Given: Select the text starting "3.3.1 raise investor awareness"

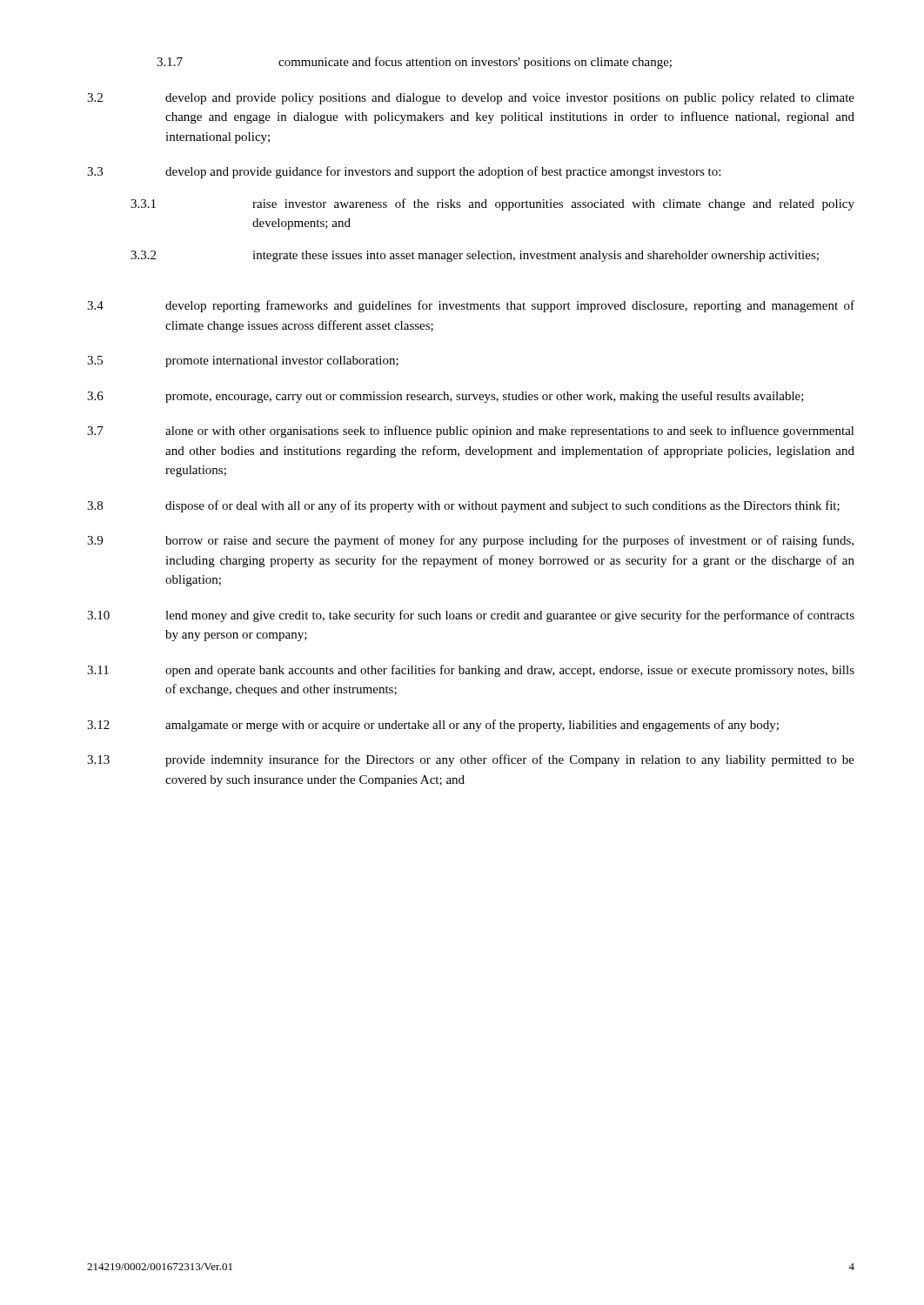Looking at the screenshot, I should (471, 213).
